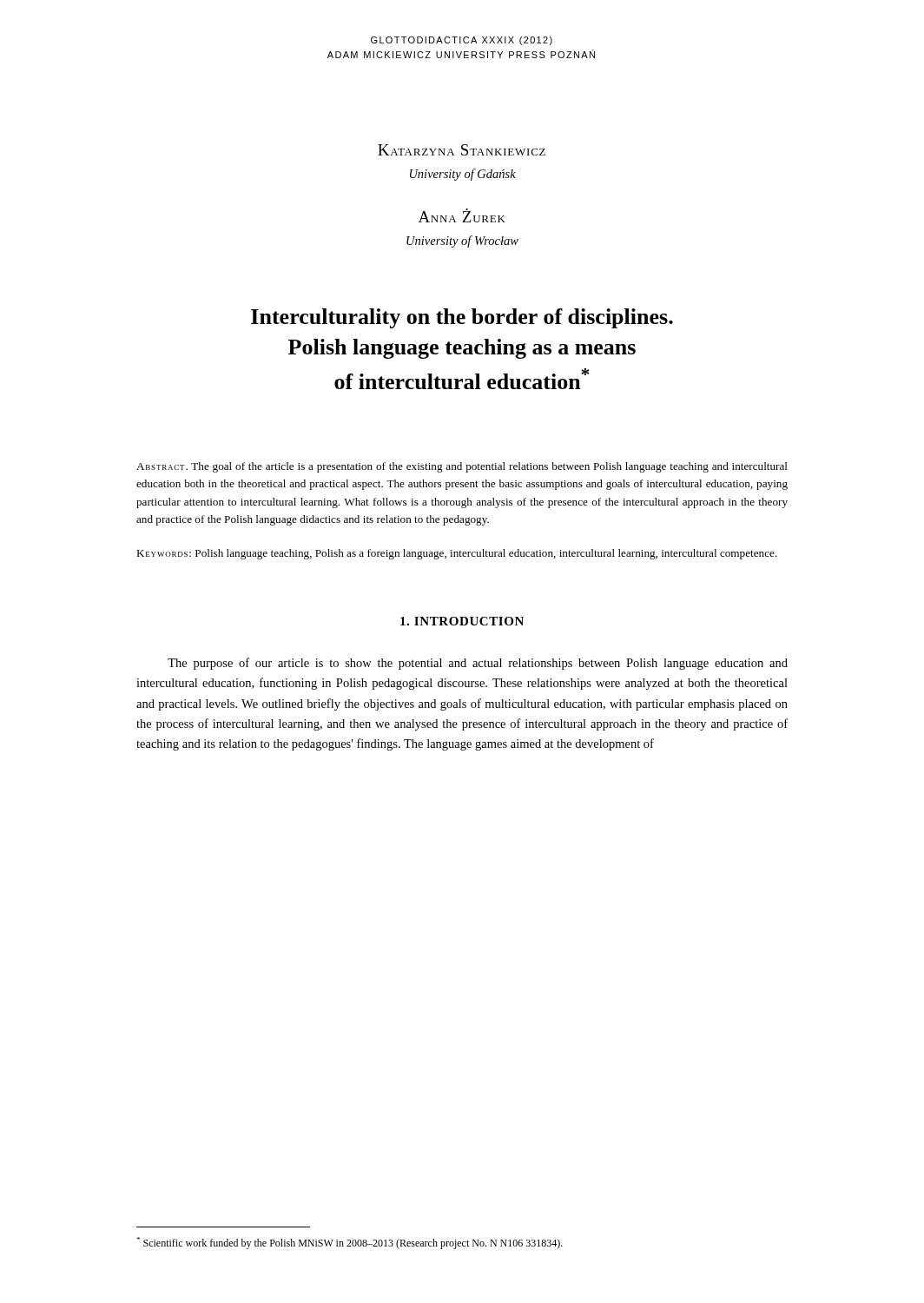Viewport: 924px width, 1303px height.
Task: Find the text that says "Katarzyna Stankiewicz"
Action: click(x=462, y=150)
